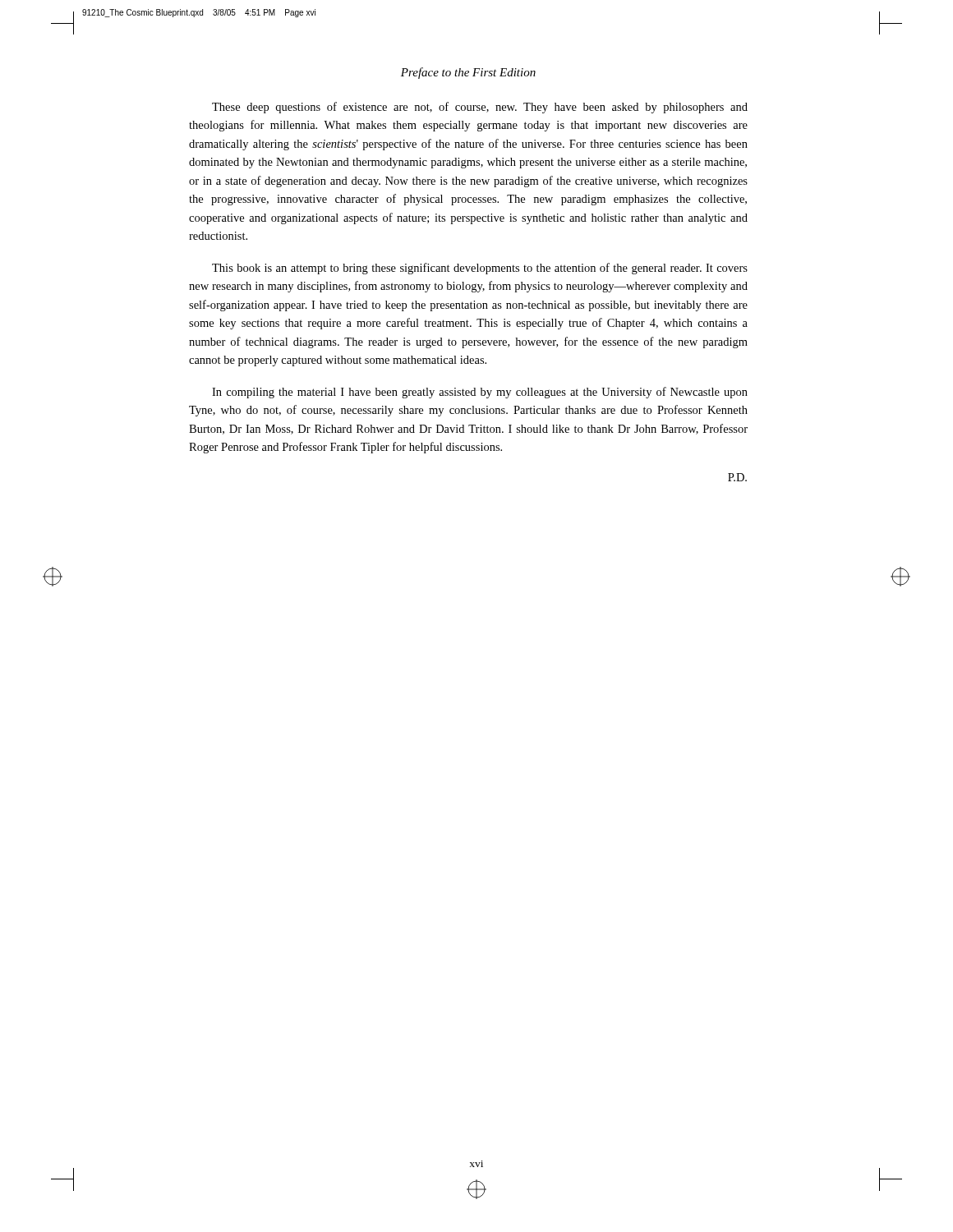Find the text starting "Preface to the First Edition"
Viewport: 953px width, 1232px height.
coord(468,72)
